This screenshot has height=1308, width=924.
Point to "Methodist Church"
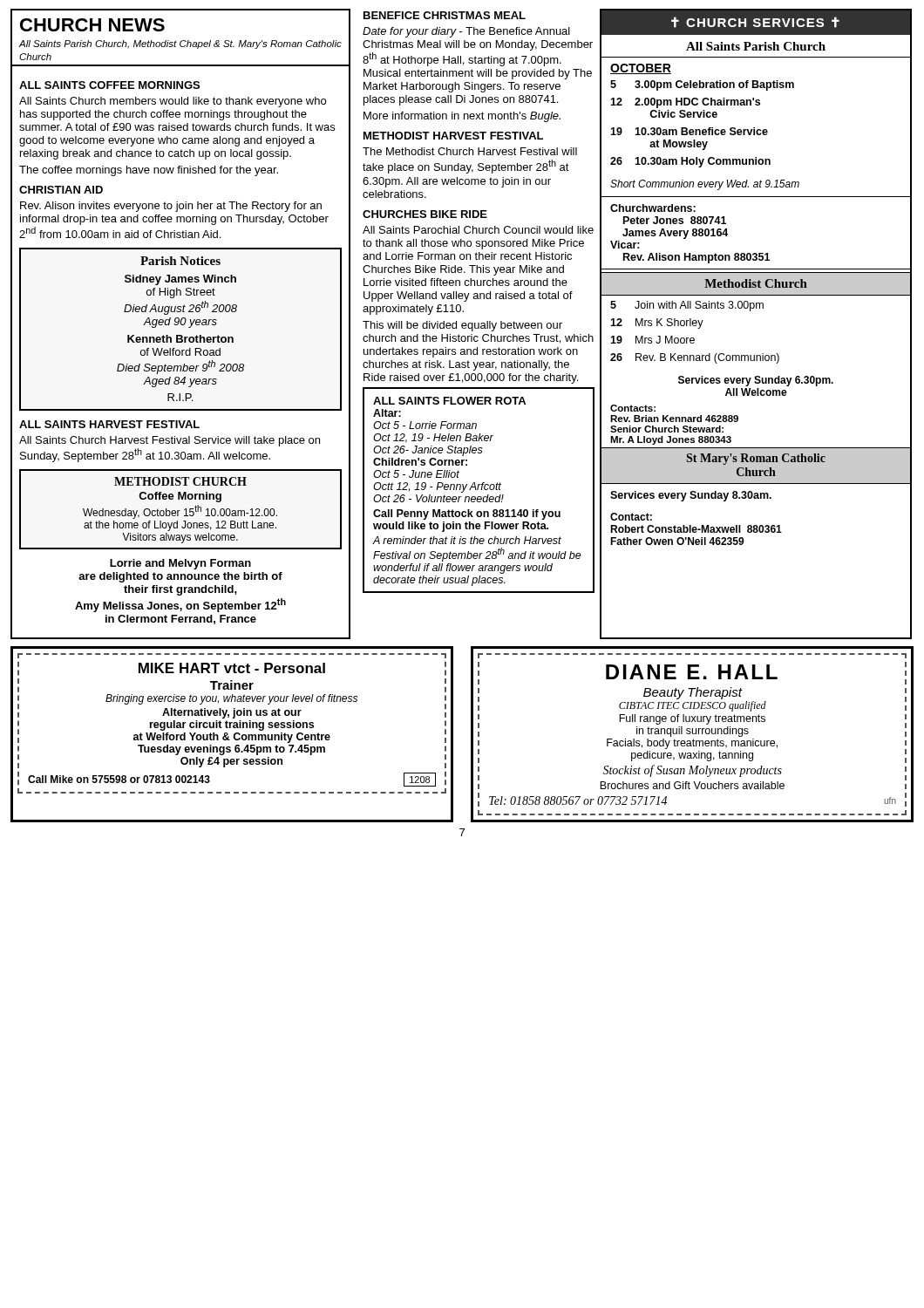(756, 283)
